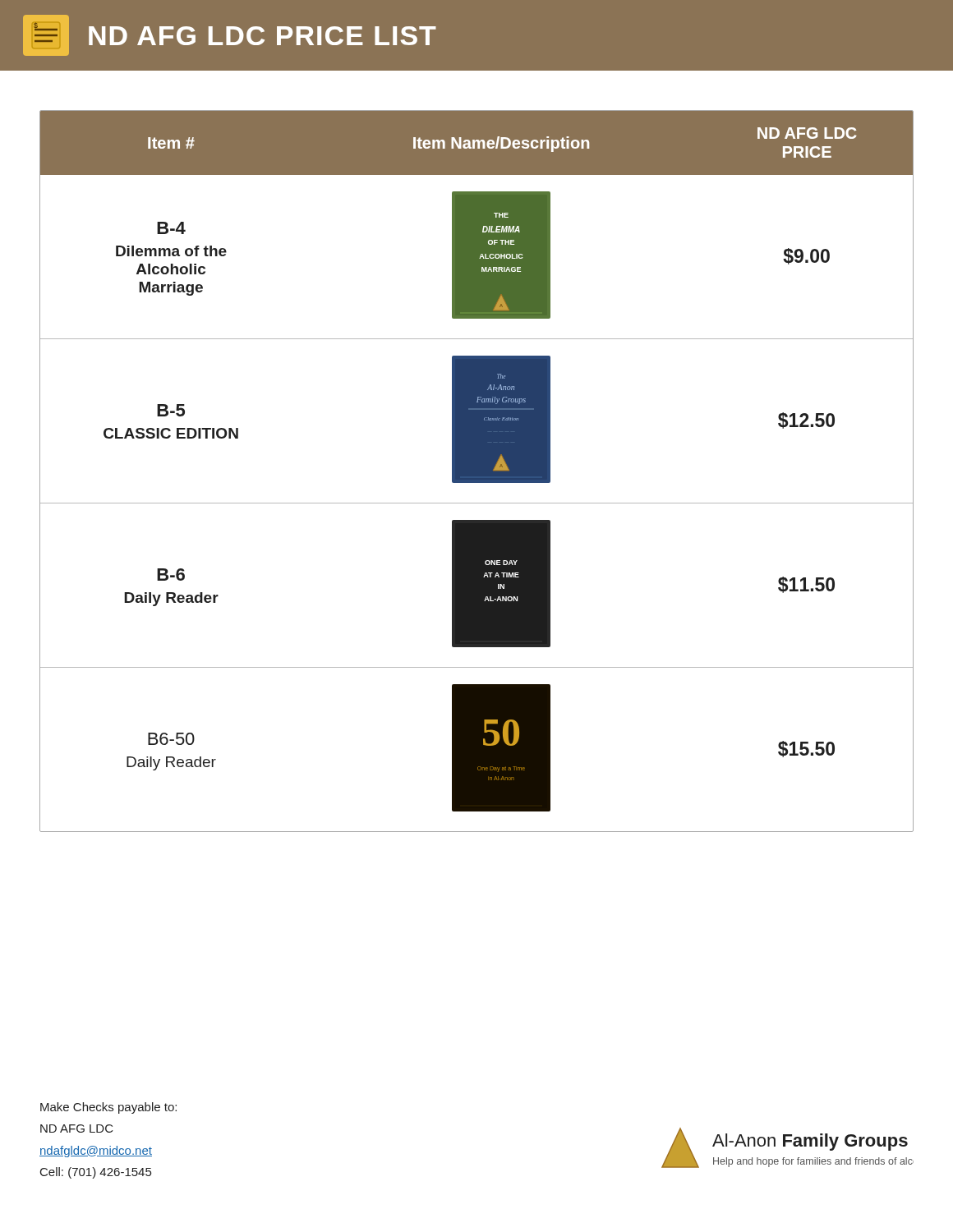
Task: Locate the text starting "ND AFG LDC PRICE LIST"
Action: pos(262,35)
